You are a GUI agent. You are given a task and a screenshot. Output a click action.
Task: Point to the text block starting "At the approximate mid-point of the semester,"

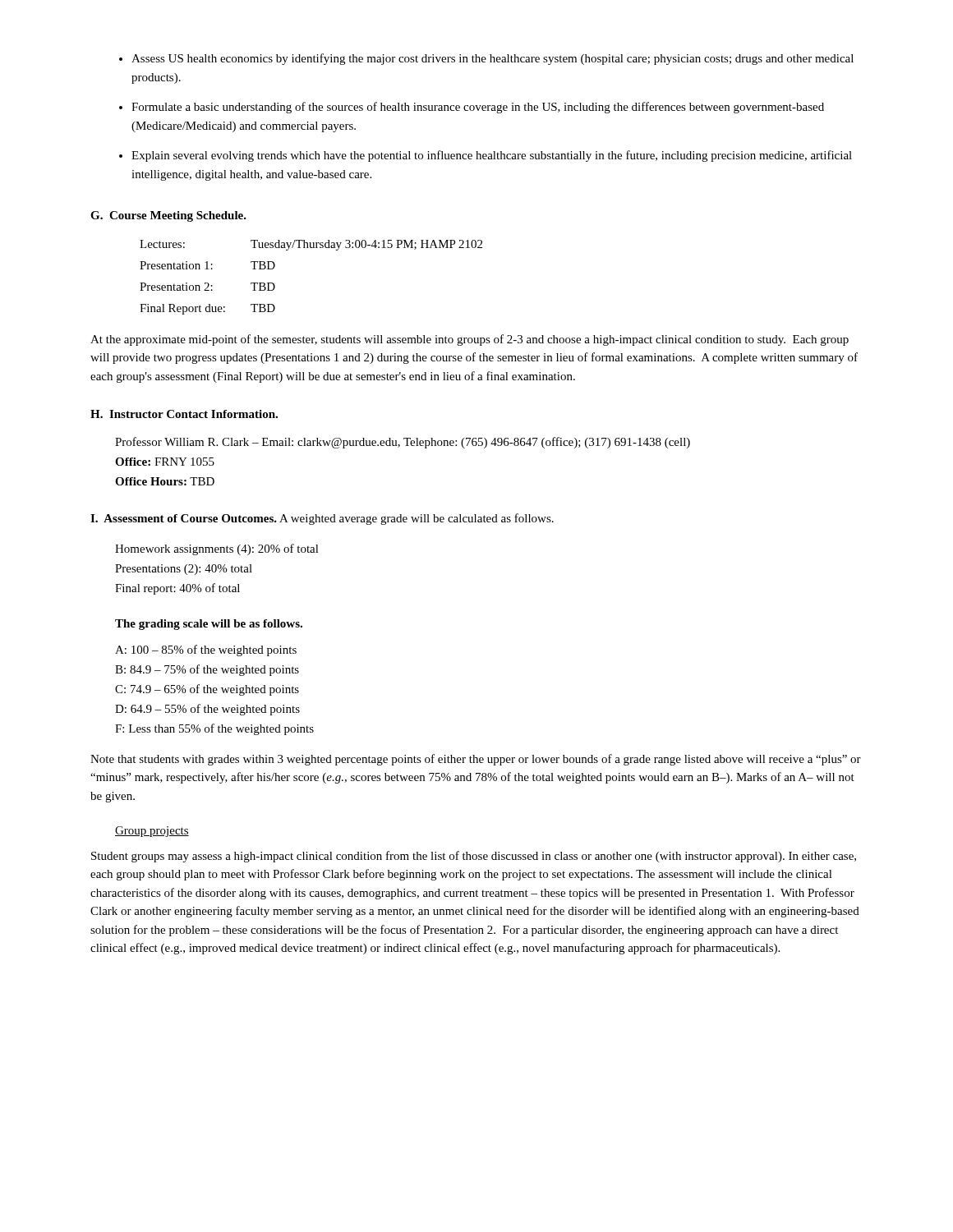(x=474, y=357)
